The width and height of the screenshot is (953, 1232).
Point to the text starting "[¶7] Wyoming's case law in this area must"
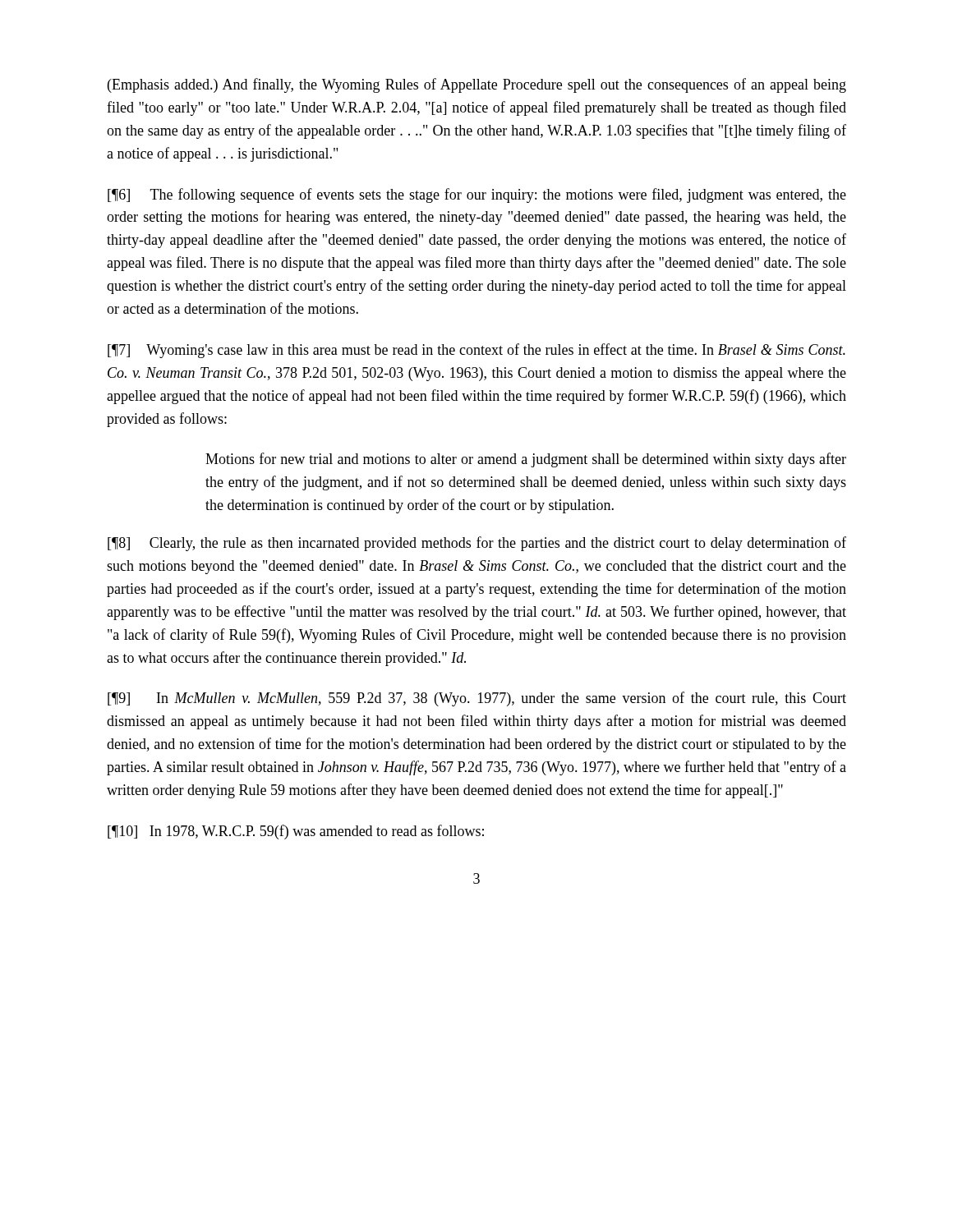(476, 384)
